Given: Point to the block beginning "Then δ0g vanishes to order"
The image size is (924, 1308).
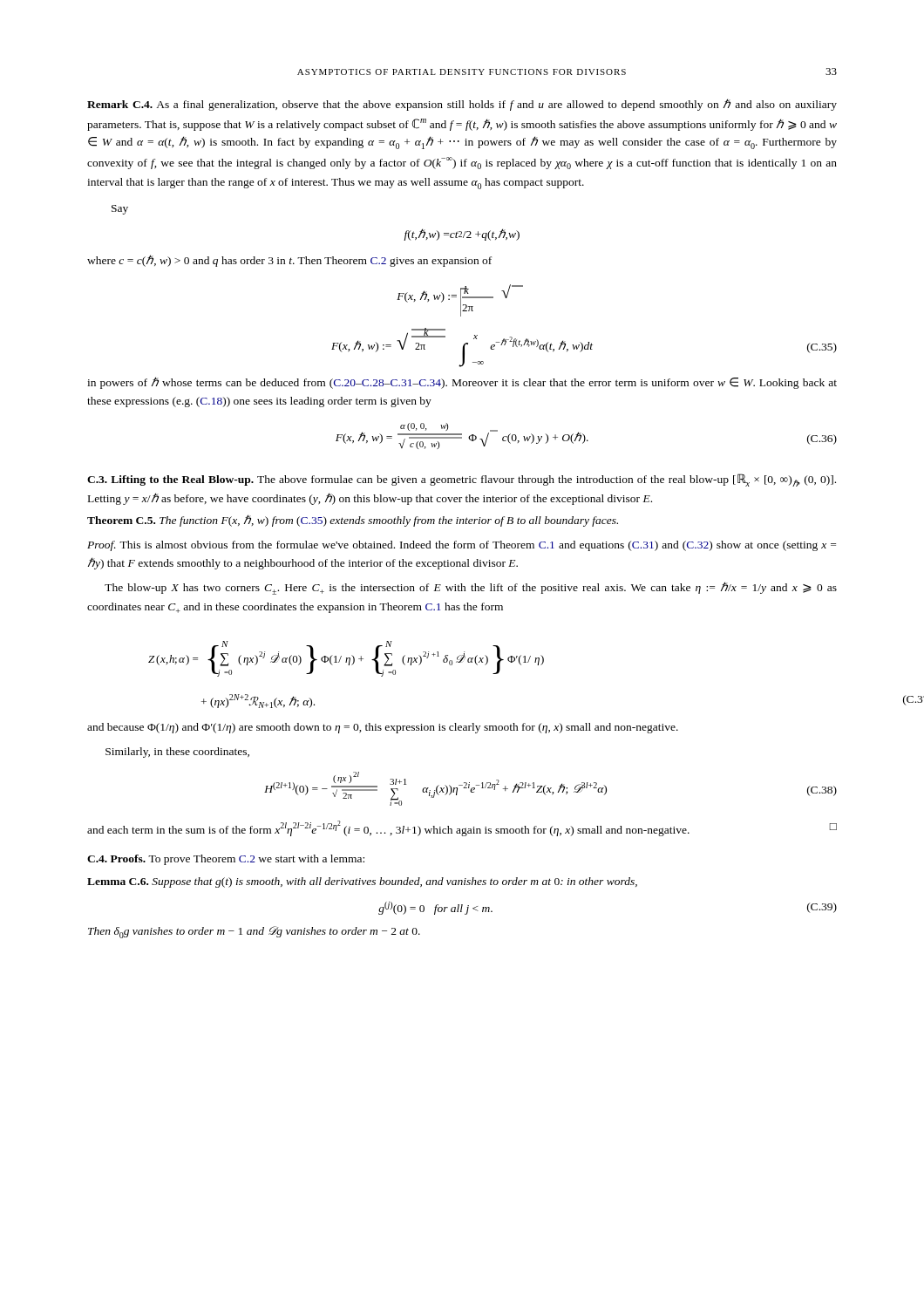Looking at the screenshot, I should coord(254,932).
